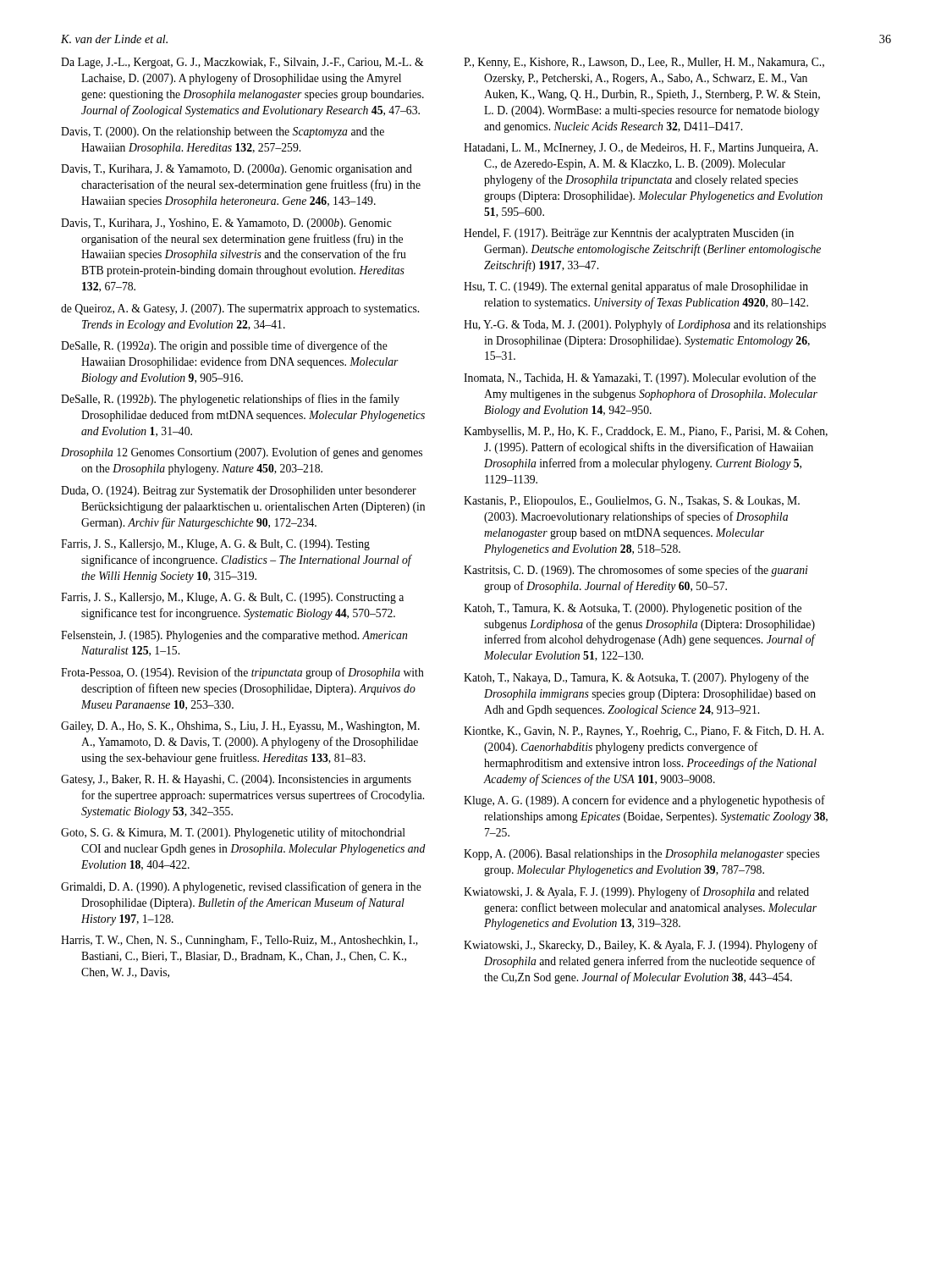The image size is (952, 1270).
Task: Find the list item containing "Felsenstein, J. (1985). Phylogenies and"
Action: 234,643
